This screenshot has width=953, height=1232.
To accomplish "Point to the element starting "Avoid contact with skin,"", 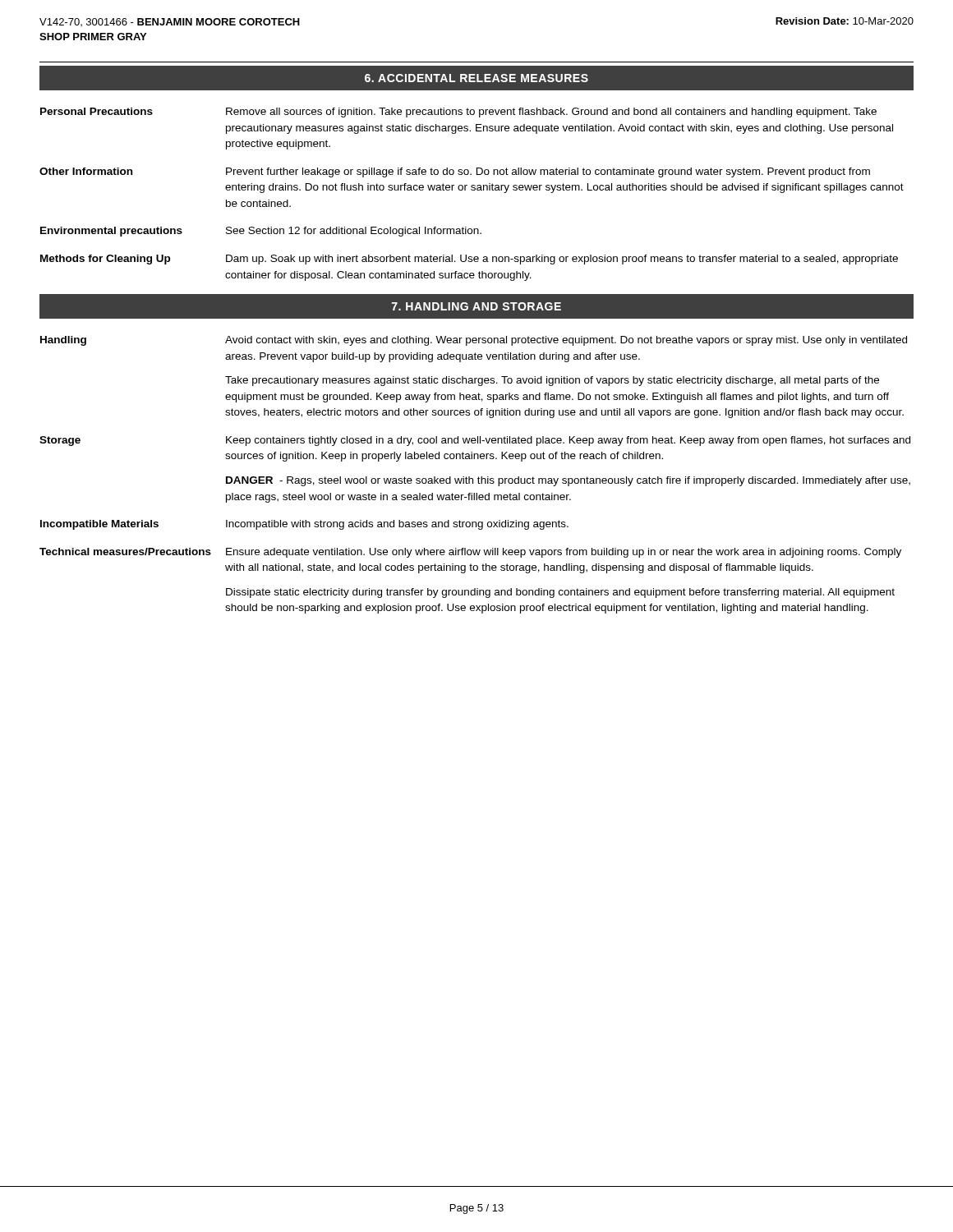I will [x=569, y=376].
